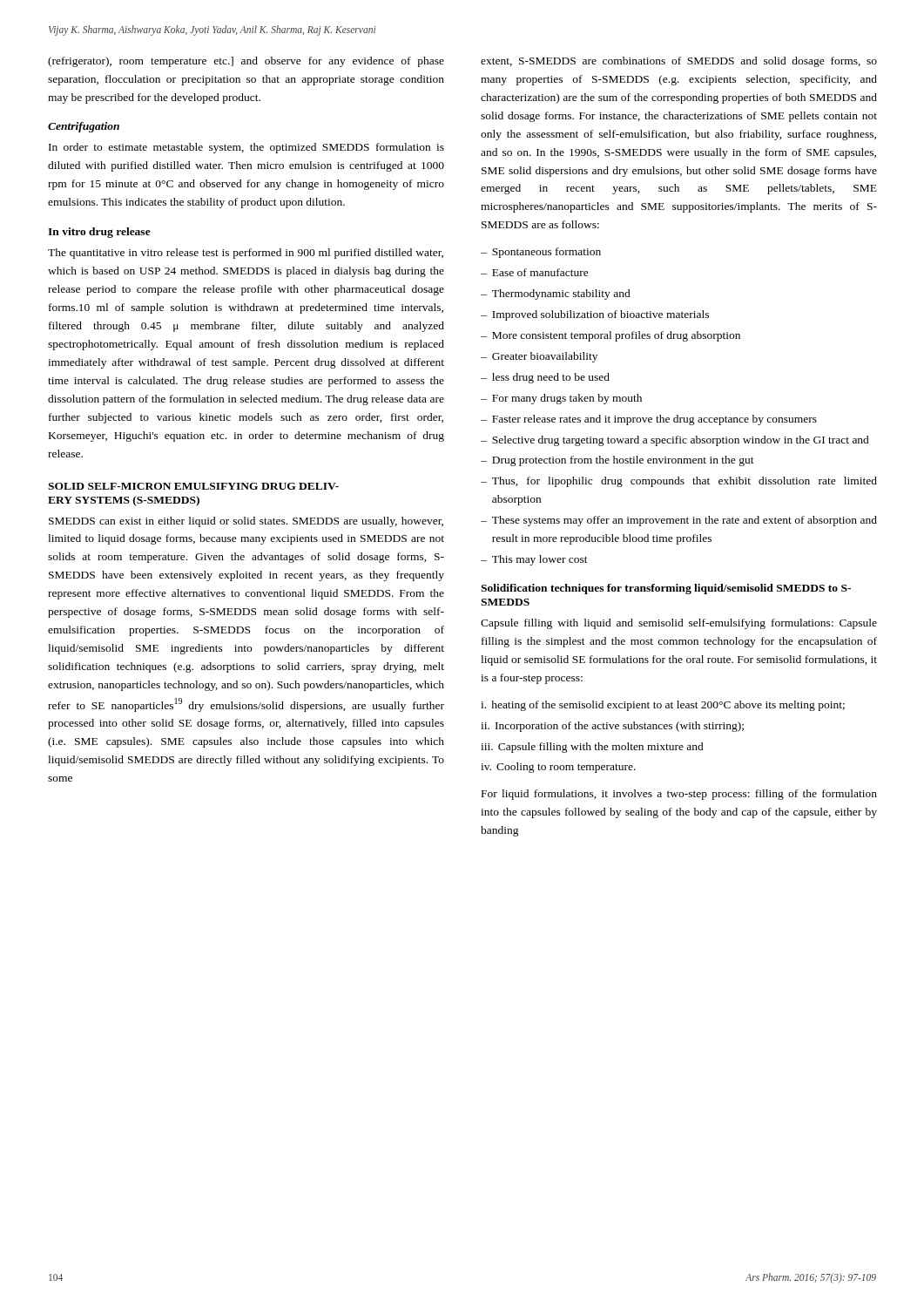Click where it says "–Ease of manufacture"
Image resolution: width=924 pixels, height=1307 pixels.
[x=535, y=273]
